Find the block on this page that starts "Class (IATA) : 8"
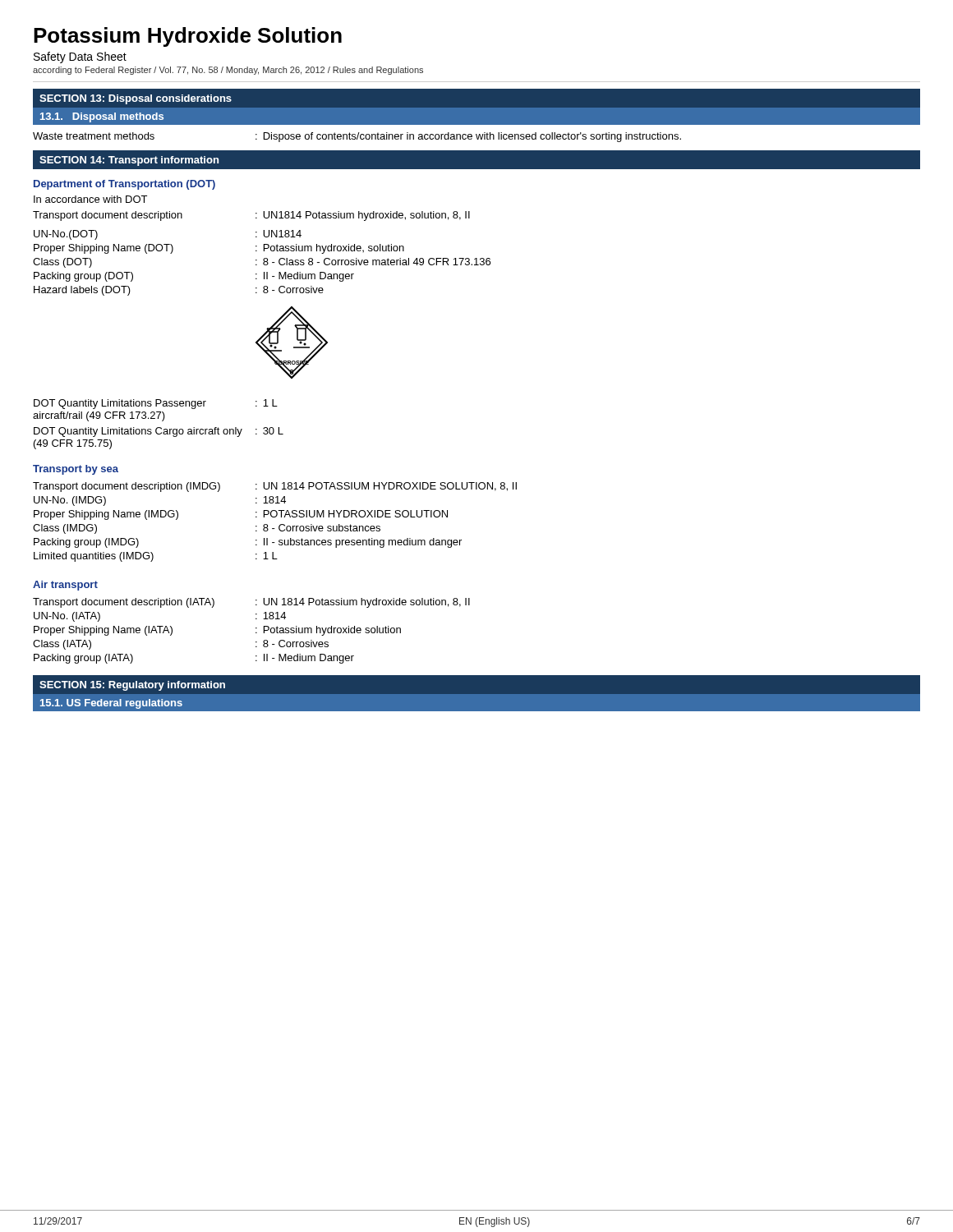This screenshot has height=1232, width=953. click(x=64, y=644)
